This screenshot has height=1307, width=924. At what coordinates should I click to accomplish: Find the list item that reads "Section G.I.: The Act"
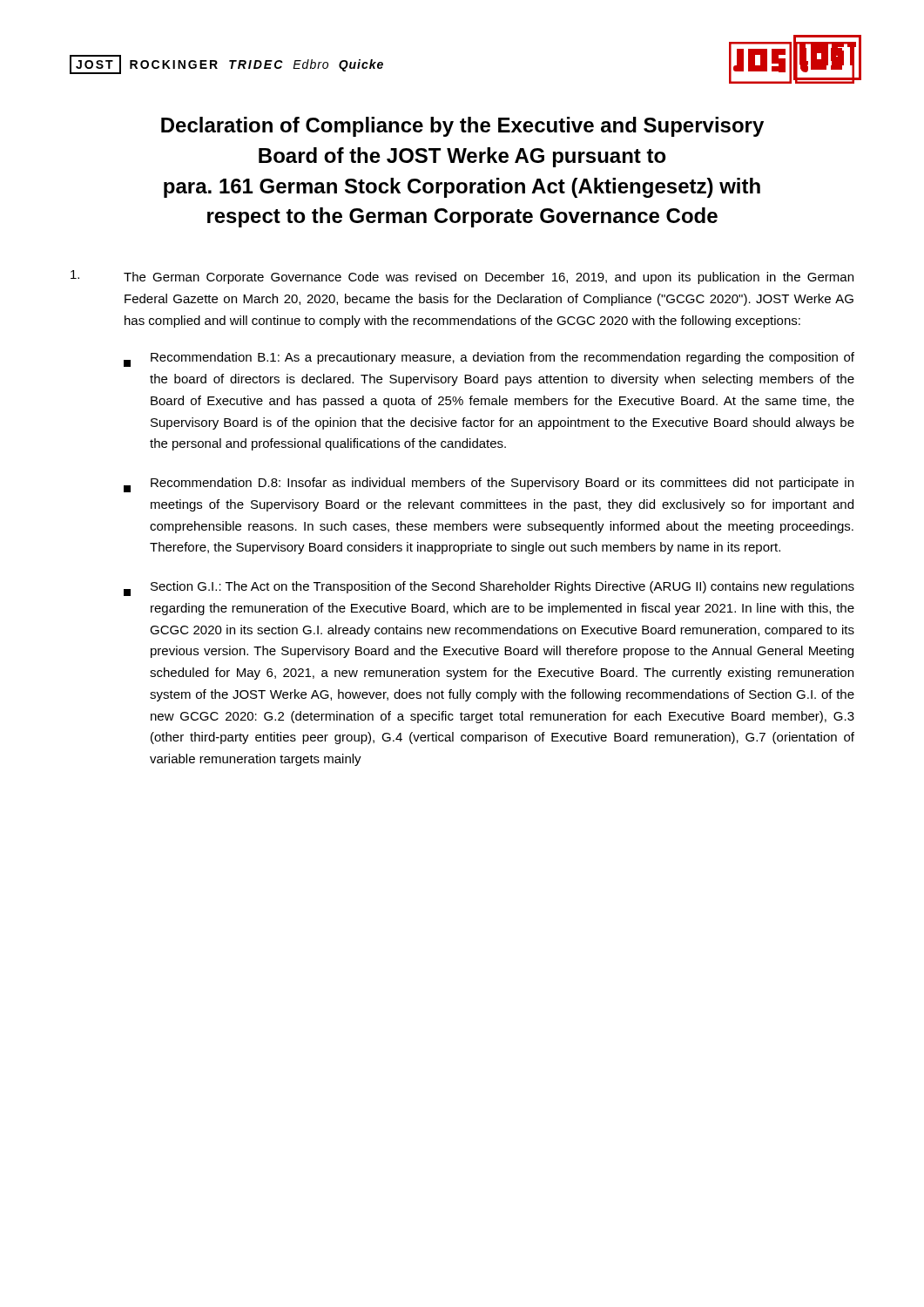coord(489,673)
